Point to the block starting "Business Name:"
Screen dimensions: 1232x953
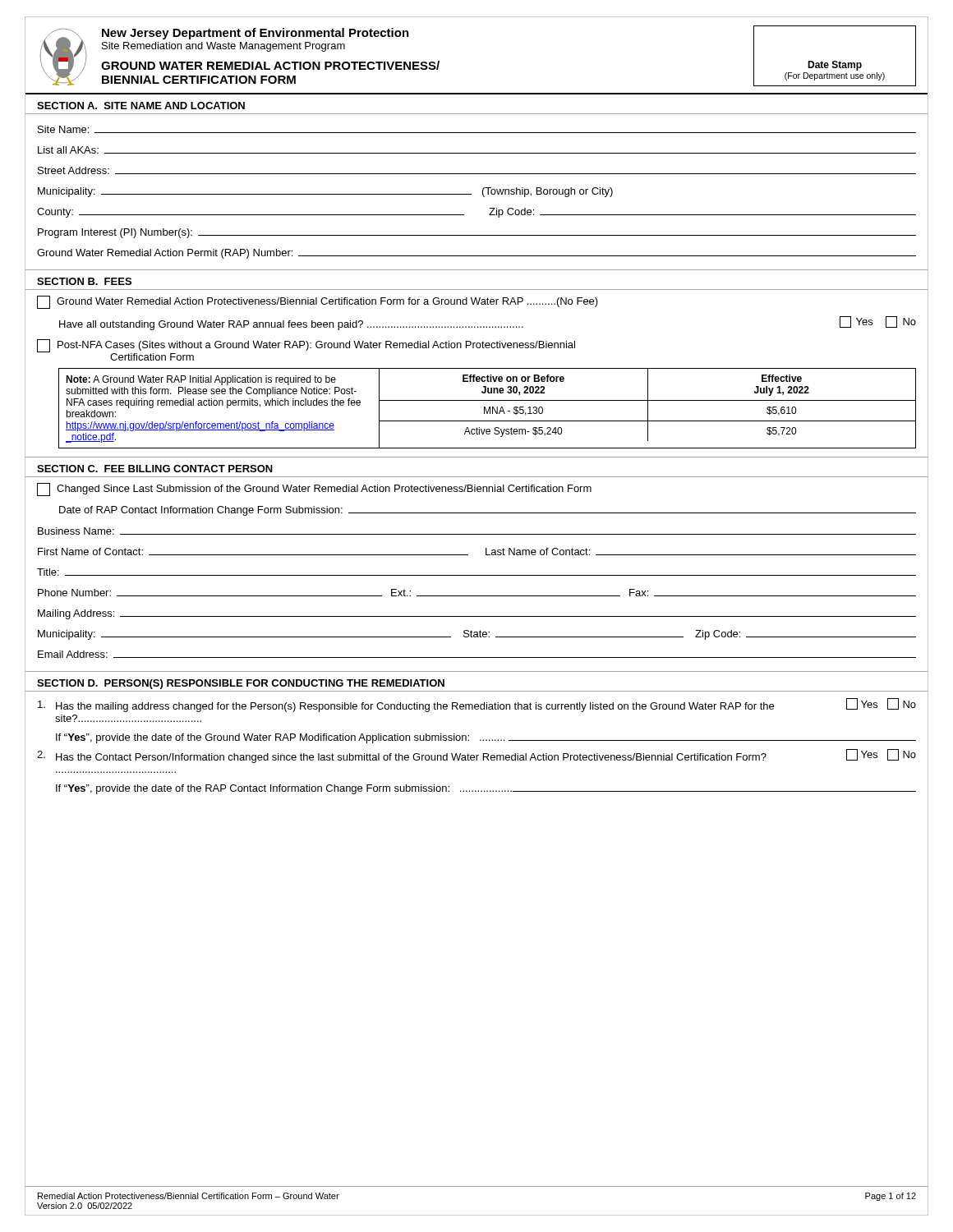coord(476,529)
